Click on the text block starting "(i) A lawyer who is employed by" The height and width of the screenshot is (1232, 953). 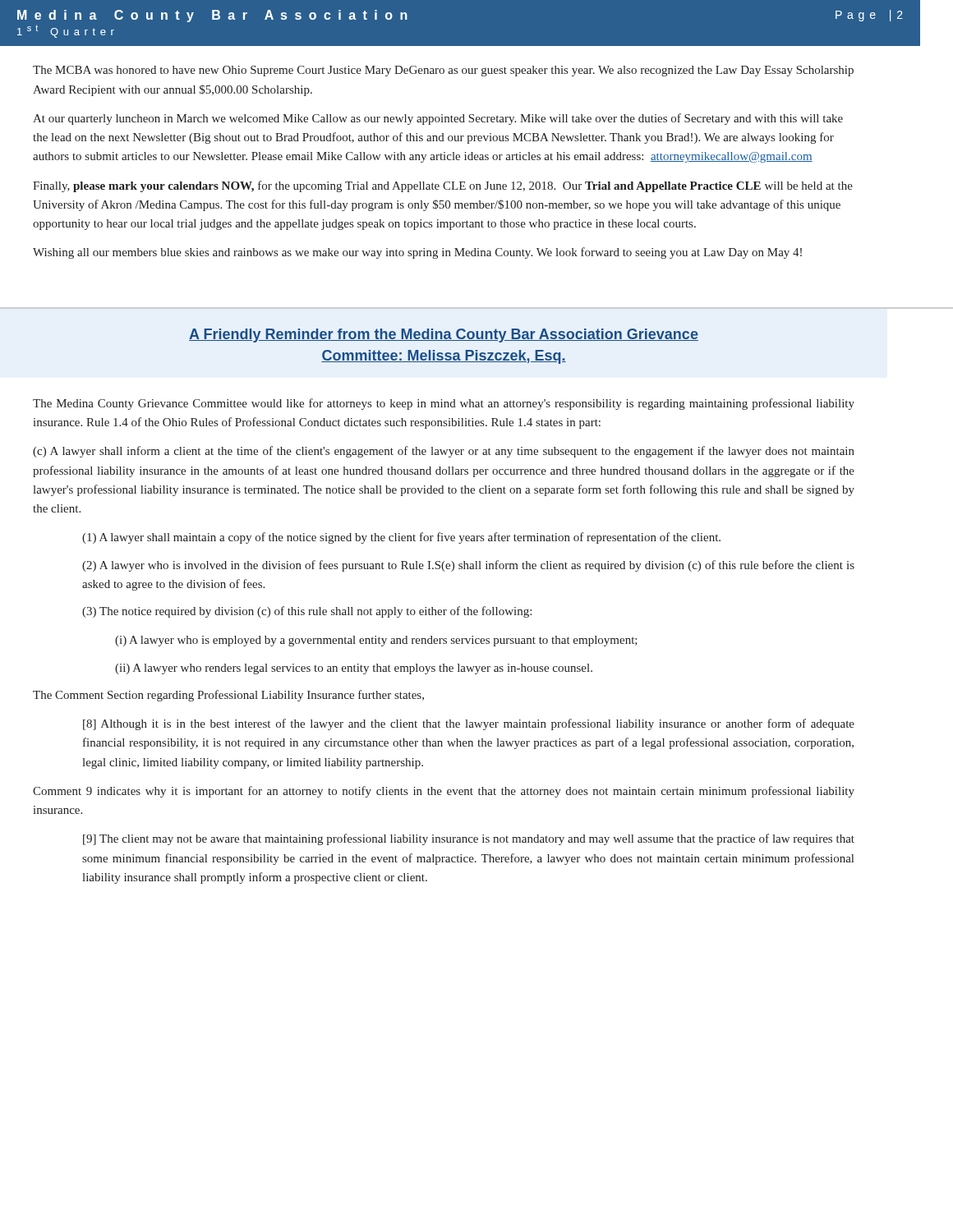[x=485, y=641]
